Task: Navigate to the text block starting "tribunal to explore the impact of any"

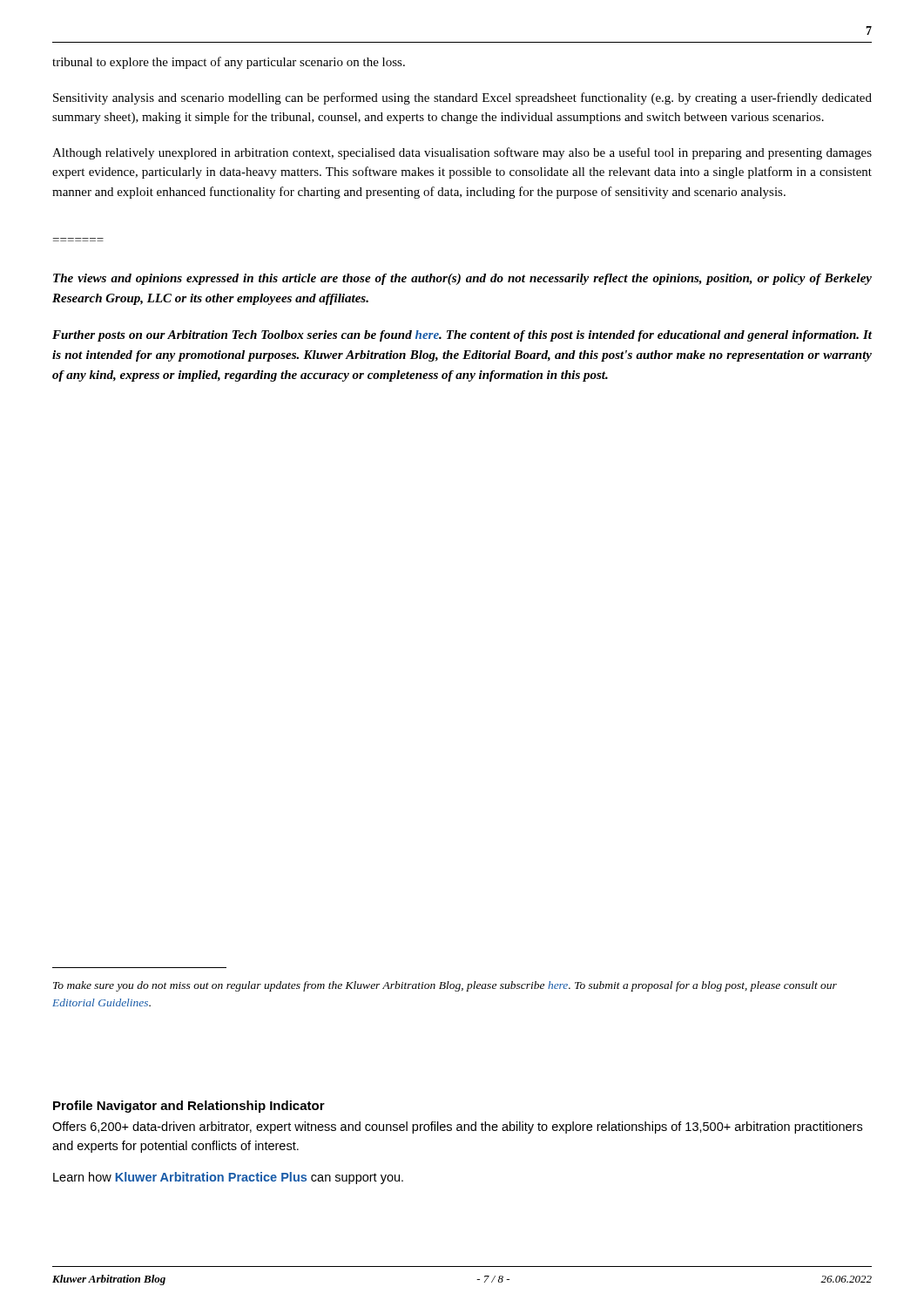Action: [229, 62]
